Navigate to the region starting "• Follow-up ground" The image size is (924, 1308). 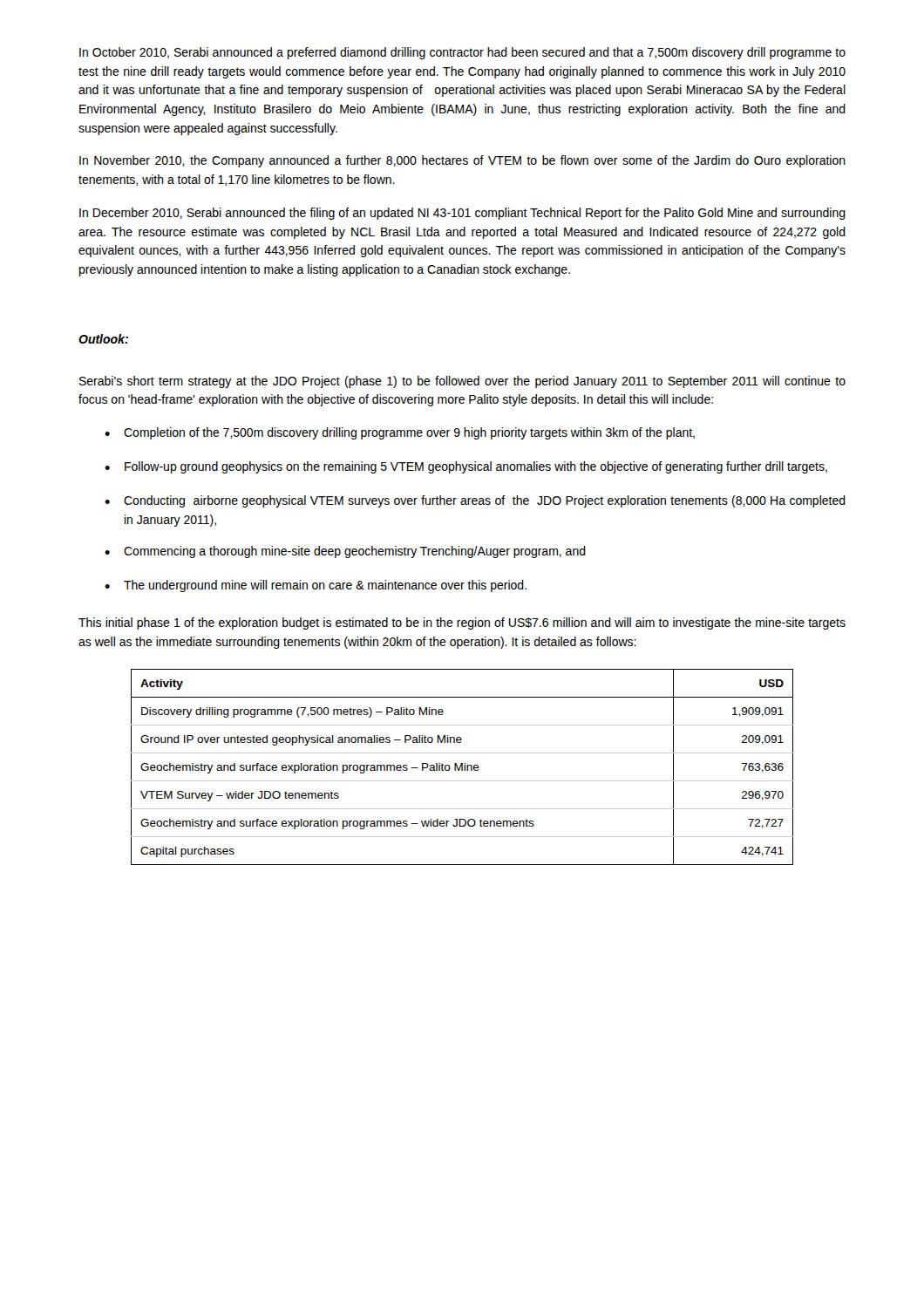tap(475, 469)
